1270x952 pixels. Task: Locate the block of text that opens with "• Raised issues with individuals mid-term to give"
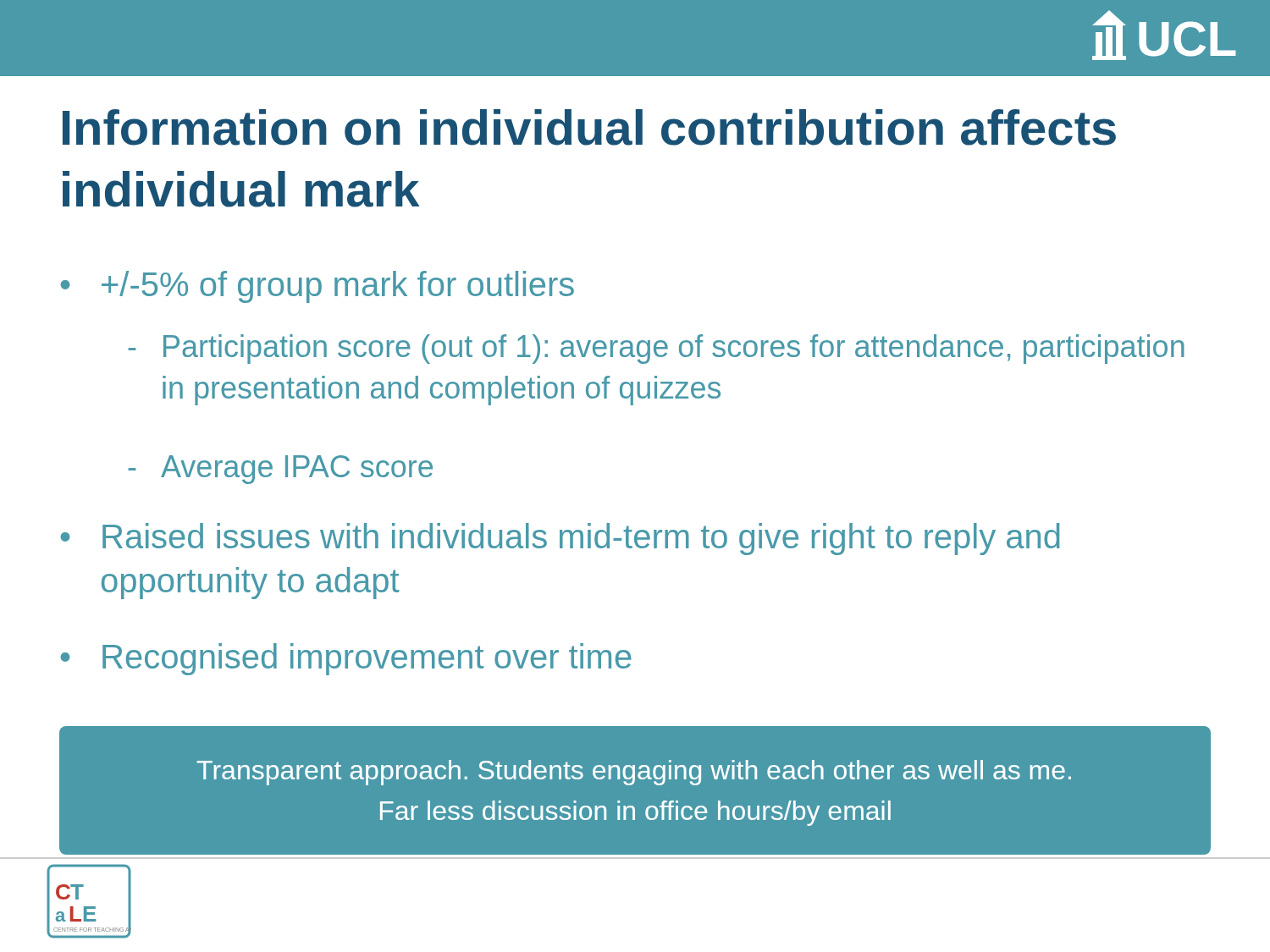pos(635,558)
